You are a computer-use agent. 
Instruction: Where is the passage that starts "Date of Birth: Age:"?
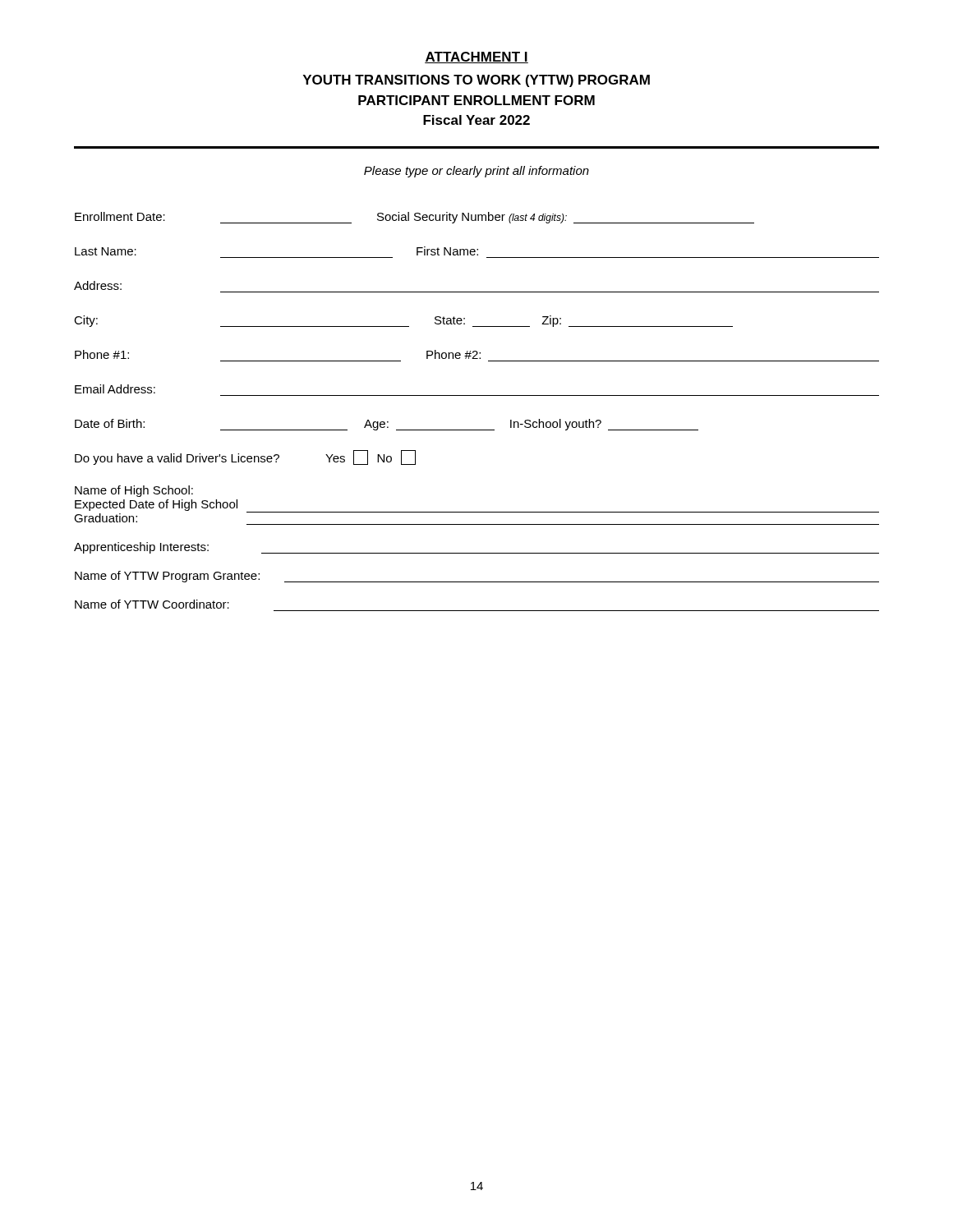[x=386, y=422]
